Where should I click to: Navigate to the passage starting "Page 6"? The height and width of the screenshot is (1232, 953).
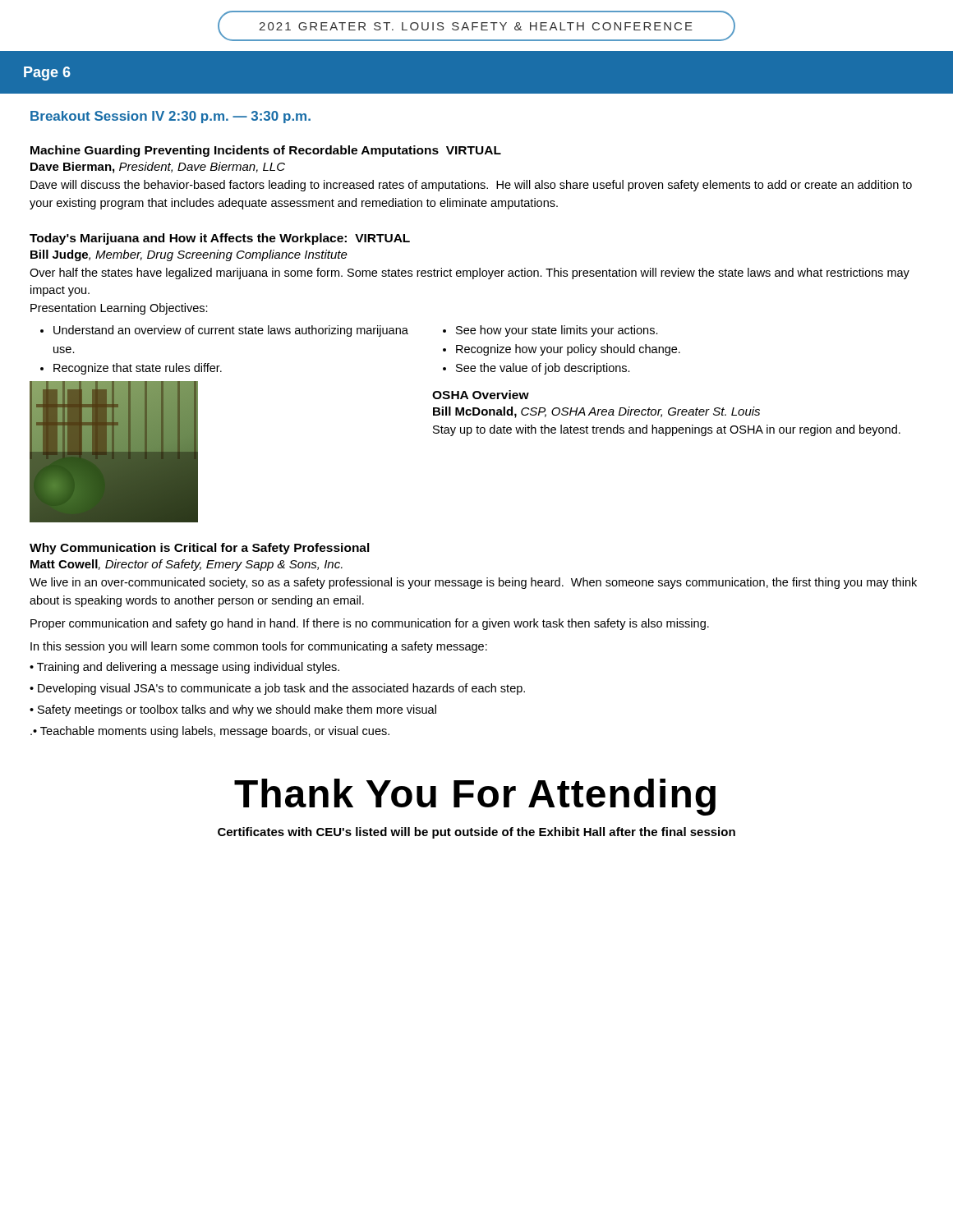pos(47,72)
